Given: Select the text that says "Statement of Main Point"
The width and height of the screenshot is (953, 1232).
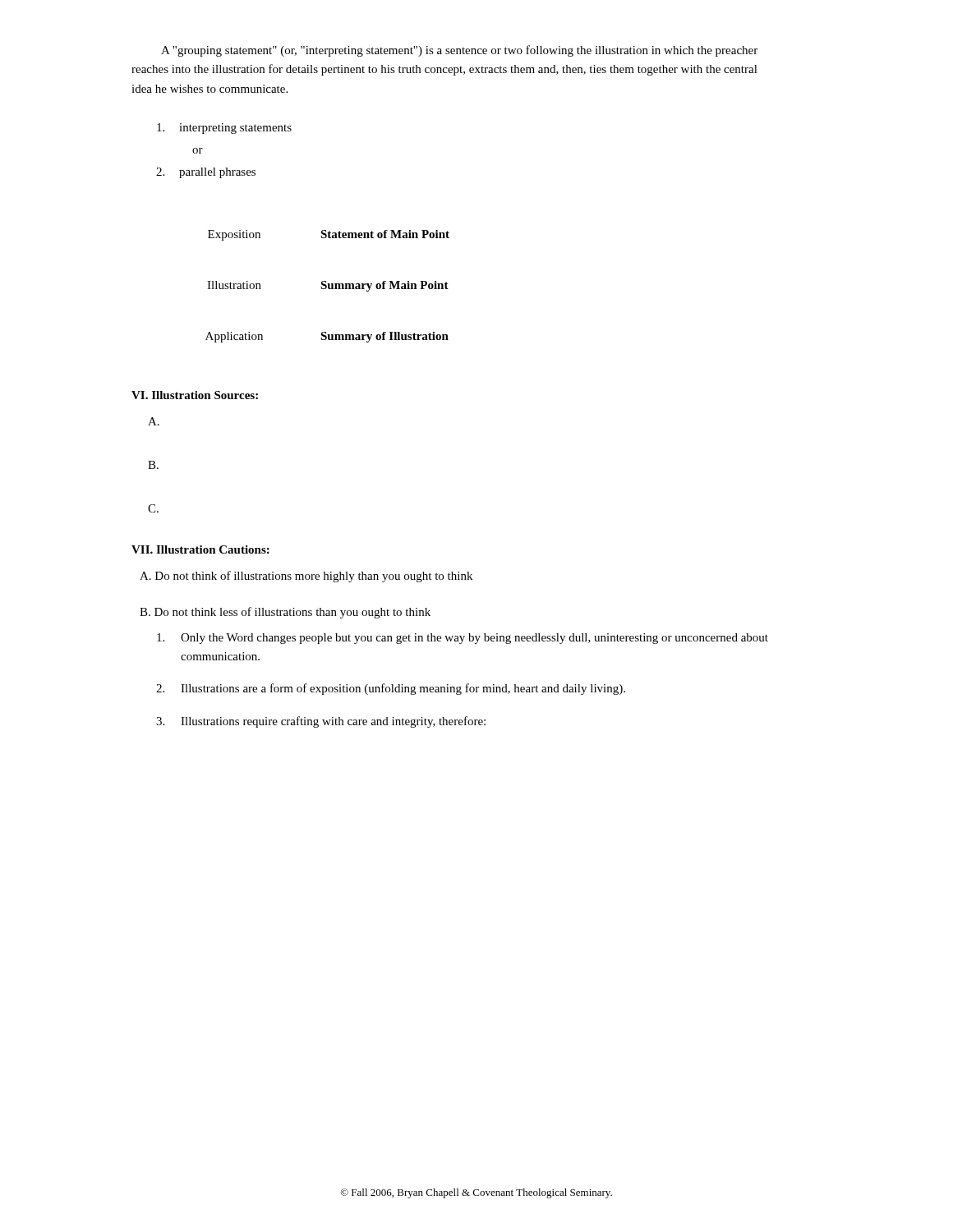Looking at the screenshot, I should [x=385, y=234].
